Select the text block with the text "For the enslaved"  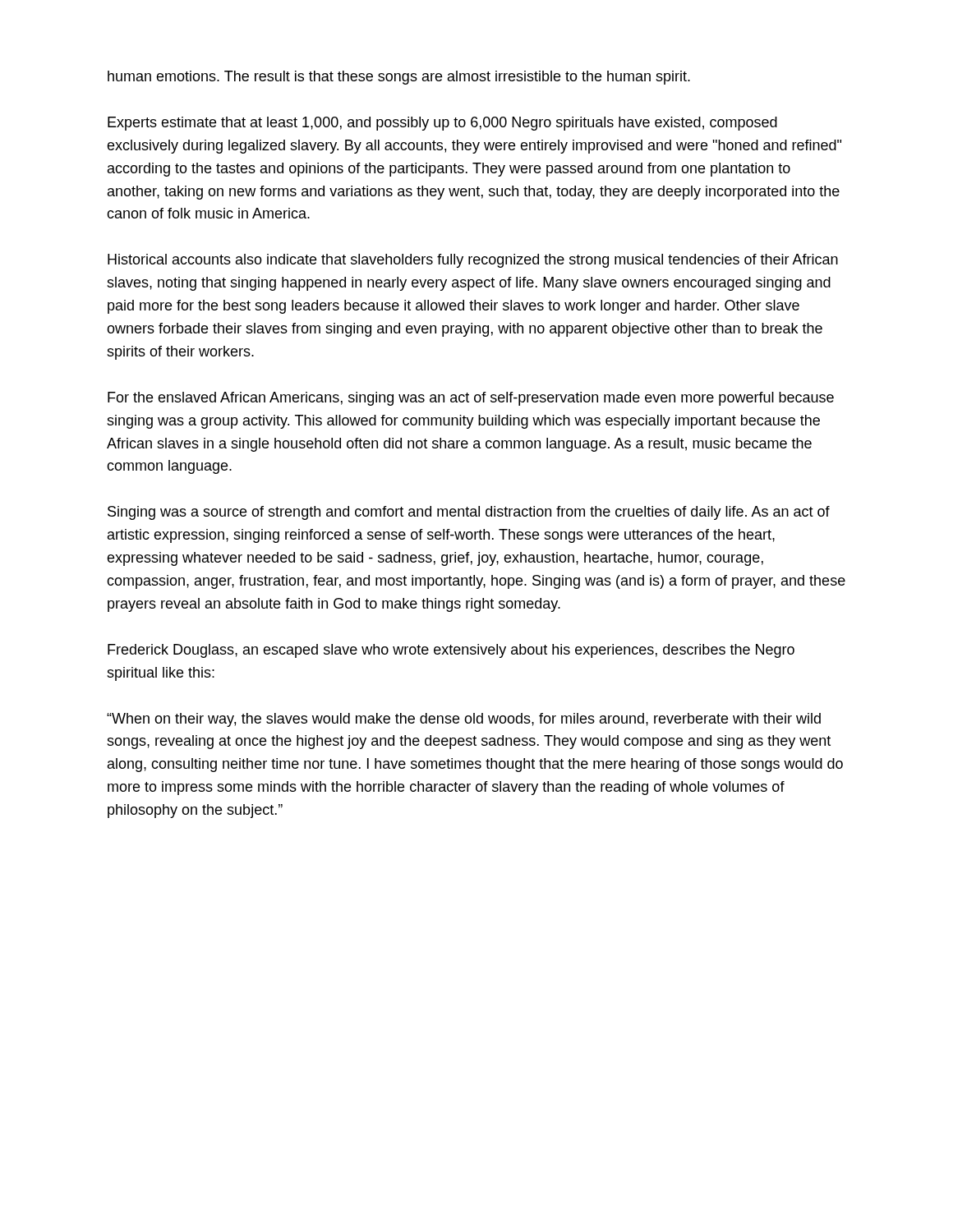(471, 432)
